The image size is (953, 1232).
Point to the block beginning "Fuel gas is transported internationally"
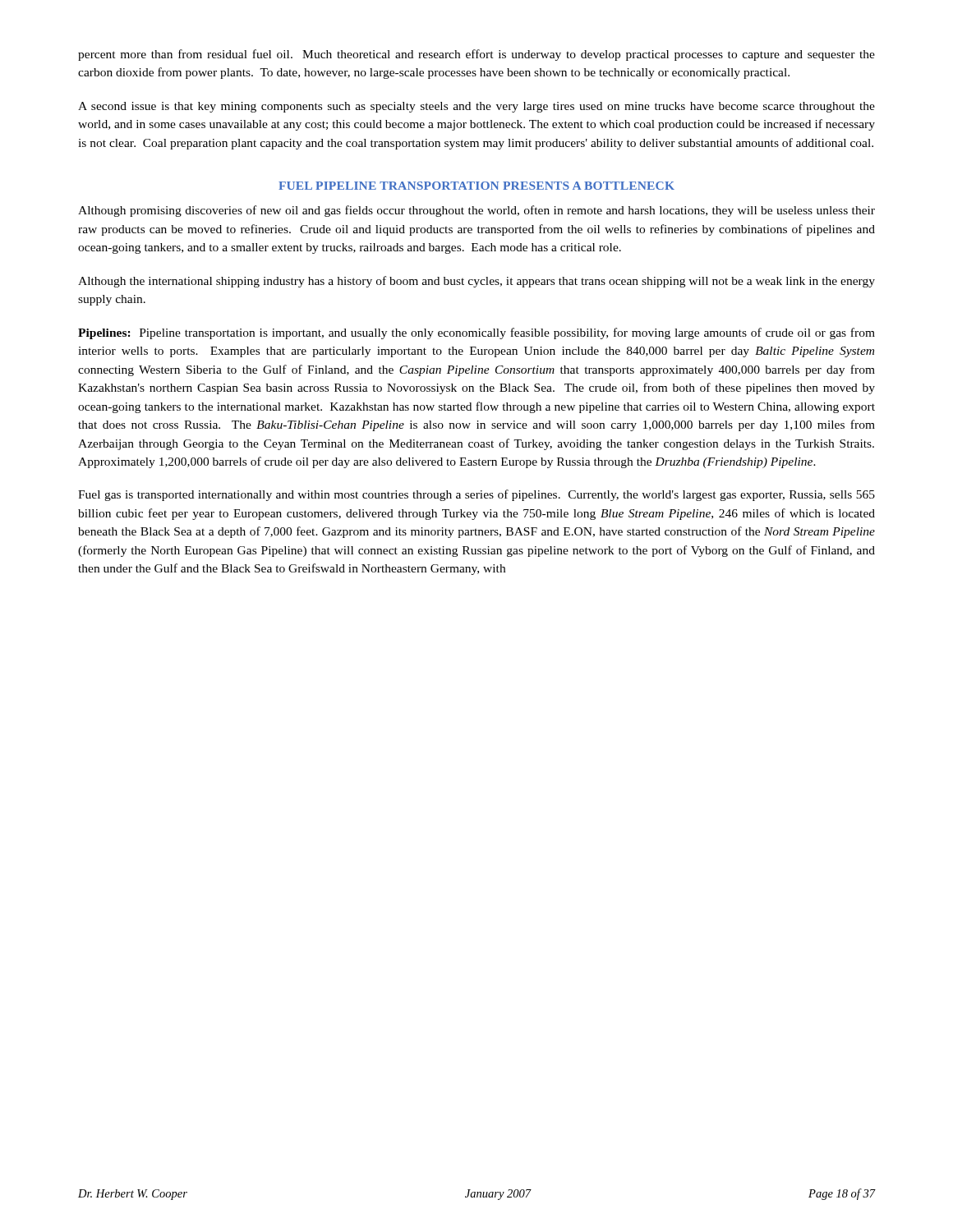point(476,531)
